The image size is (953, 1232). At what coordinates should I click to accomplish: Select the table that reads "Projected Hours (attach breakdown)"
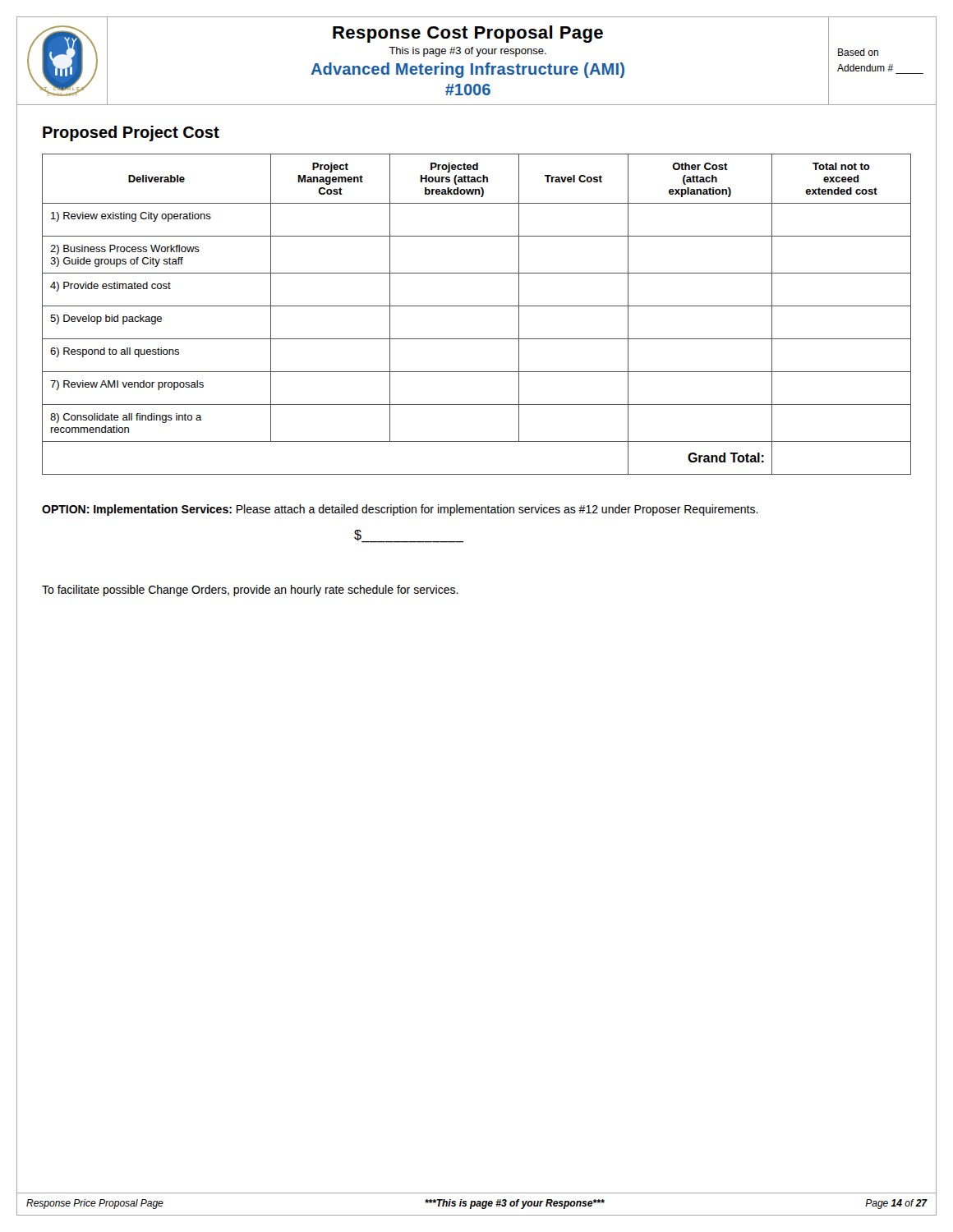coord(476,314)
